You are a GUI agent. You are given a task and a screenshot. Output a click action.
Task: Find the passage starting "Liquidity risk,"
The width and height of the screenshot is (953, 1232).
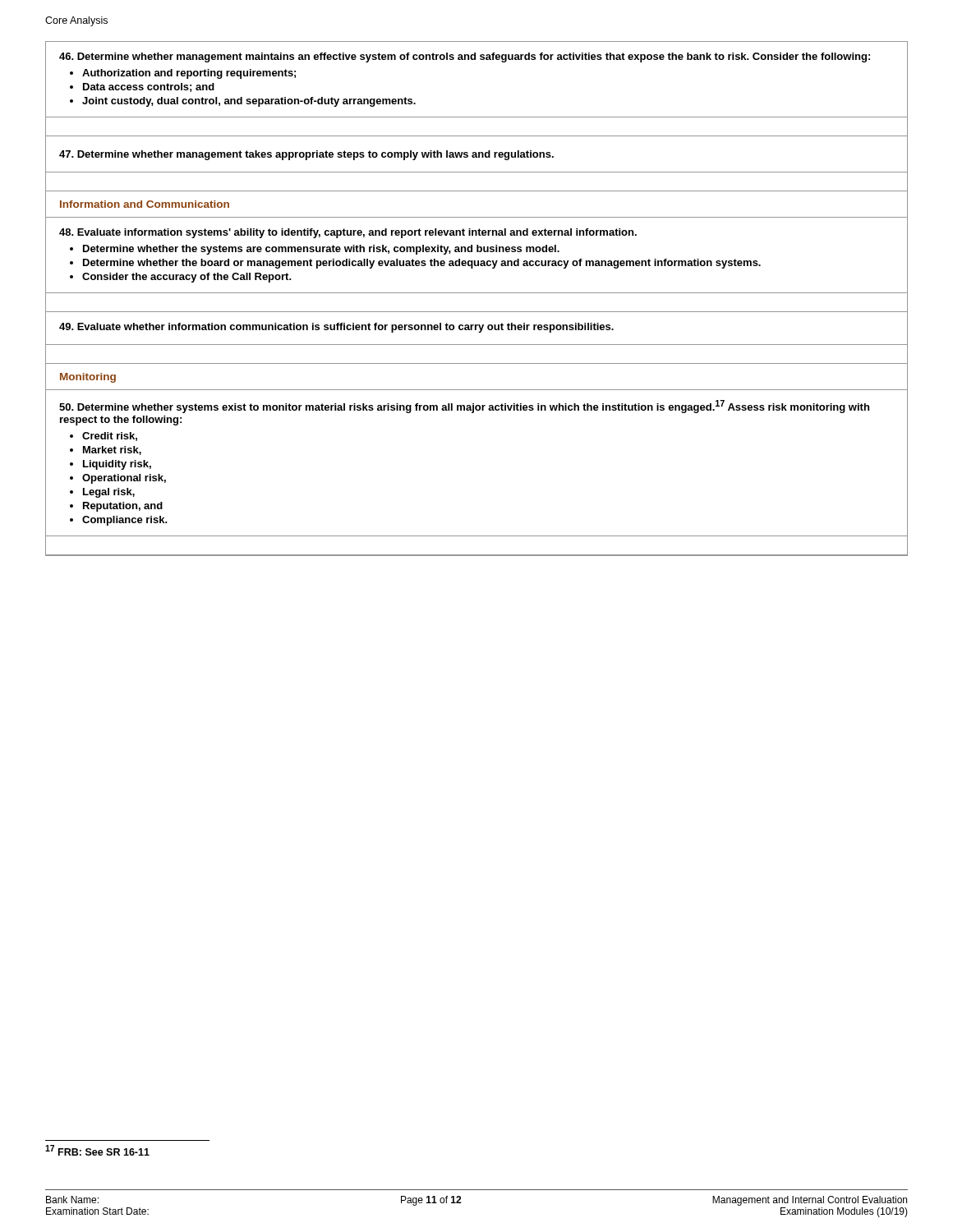pos(117,464)
